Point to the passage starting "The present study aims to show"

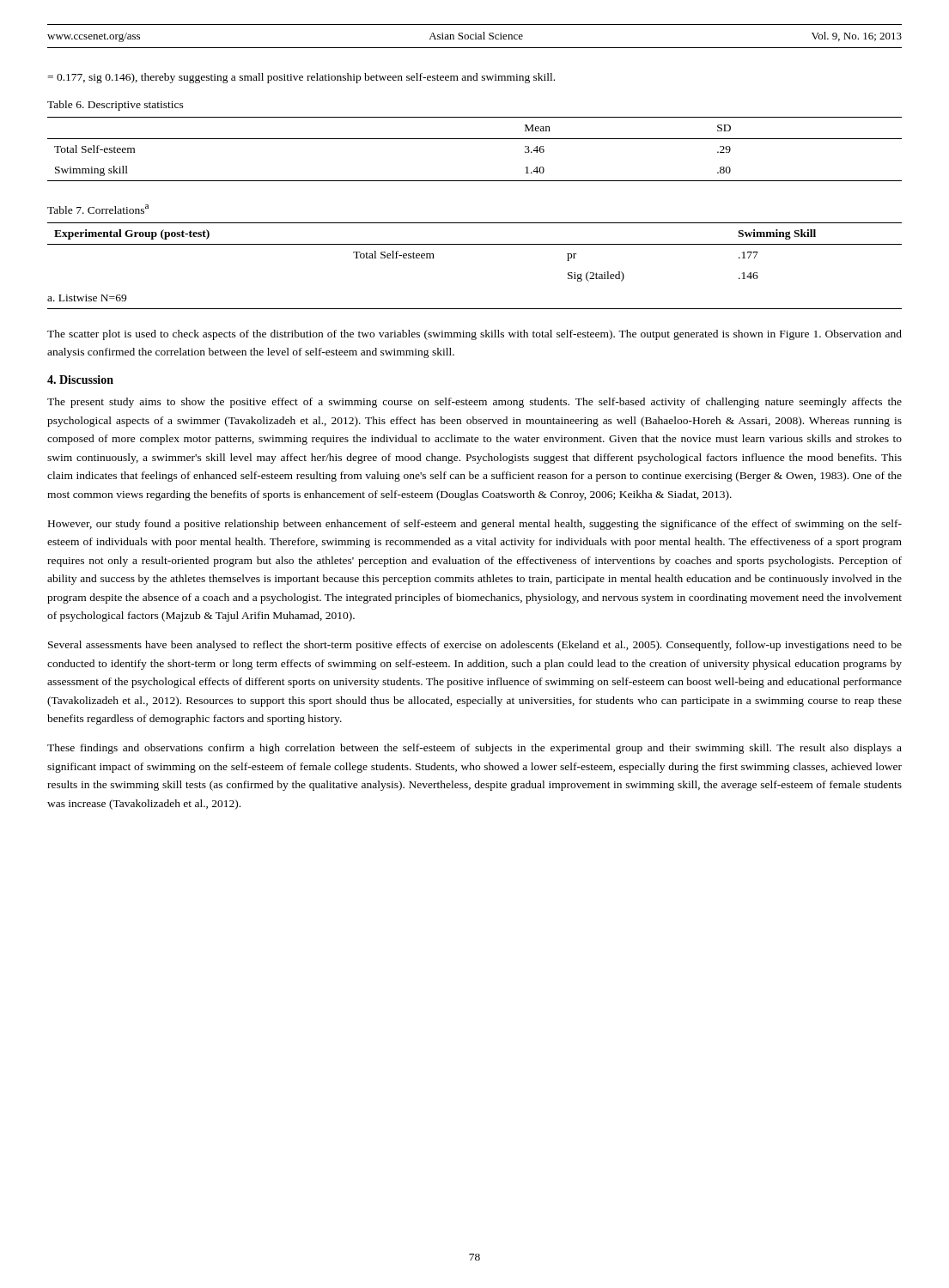point(474,448)
